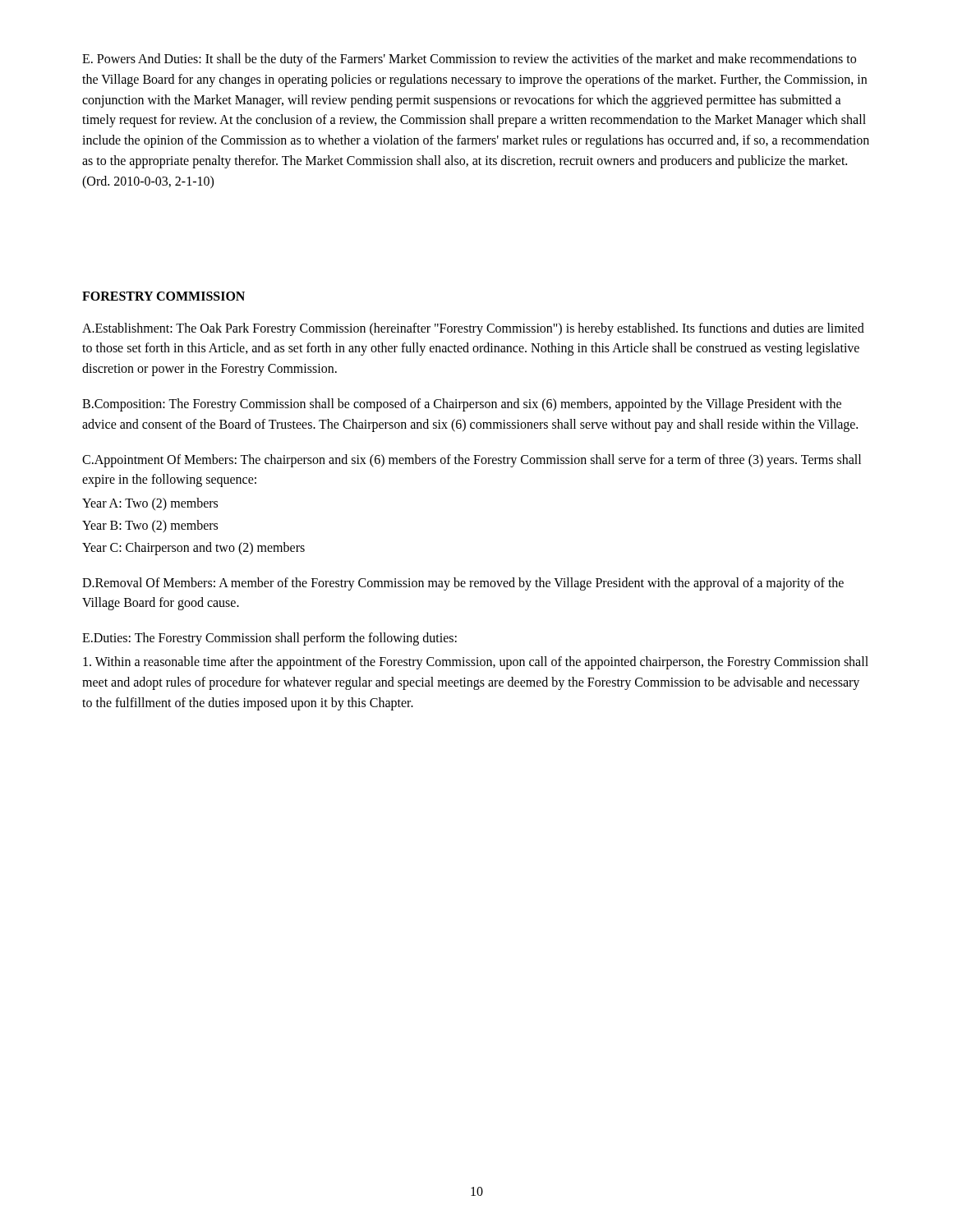
Task: Click on the passage starting "A.Establishment: The Oak"
Action: tap(473, 348)
